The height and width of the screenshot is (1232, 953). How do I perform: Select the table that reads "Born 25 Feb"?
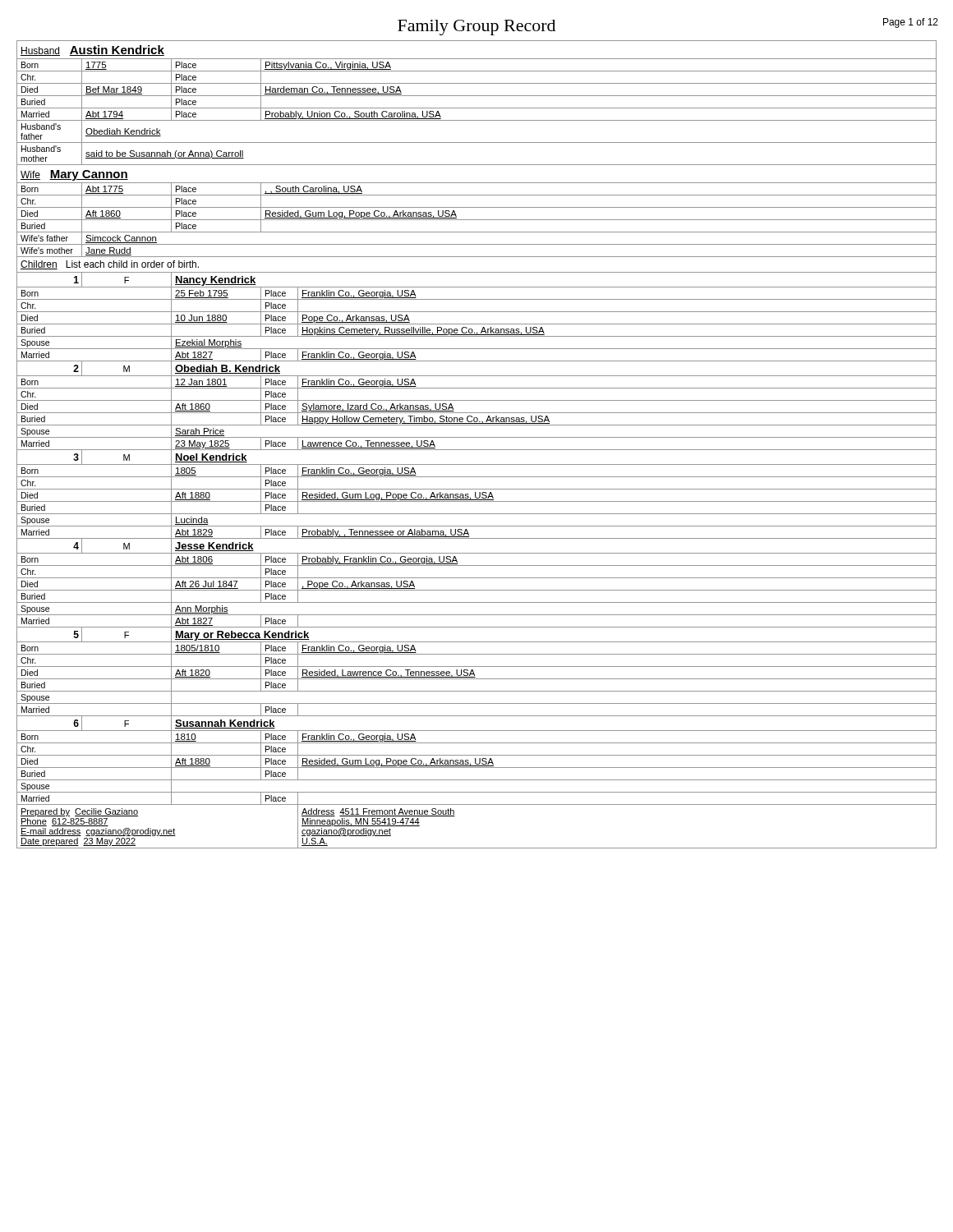click(x=476, y=293)
